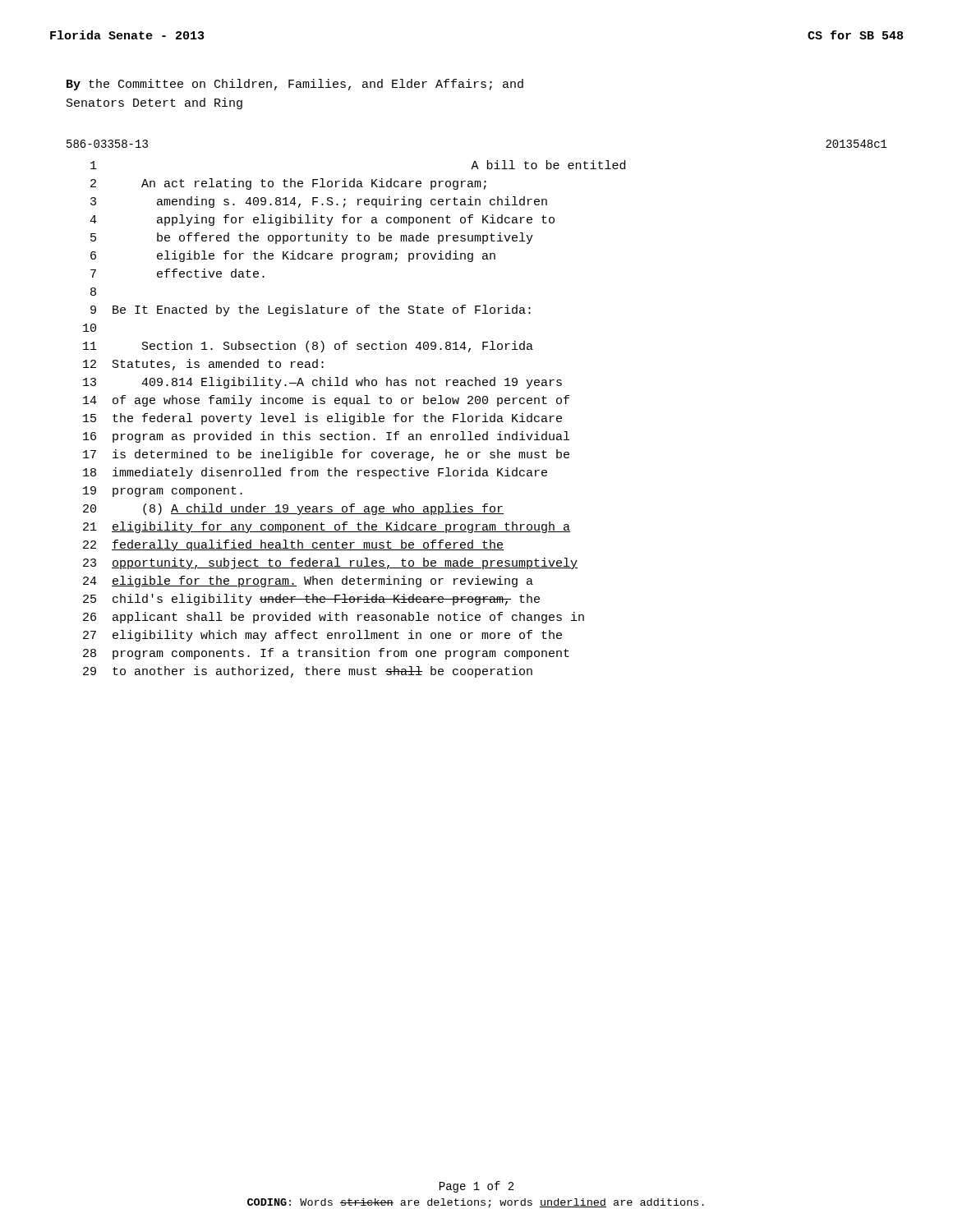Find the block on this page that starts "25 child's eligibility under the Florida"
953x1232 pixels.
[x=476, y=600]
